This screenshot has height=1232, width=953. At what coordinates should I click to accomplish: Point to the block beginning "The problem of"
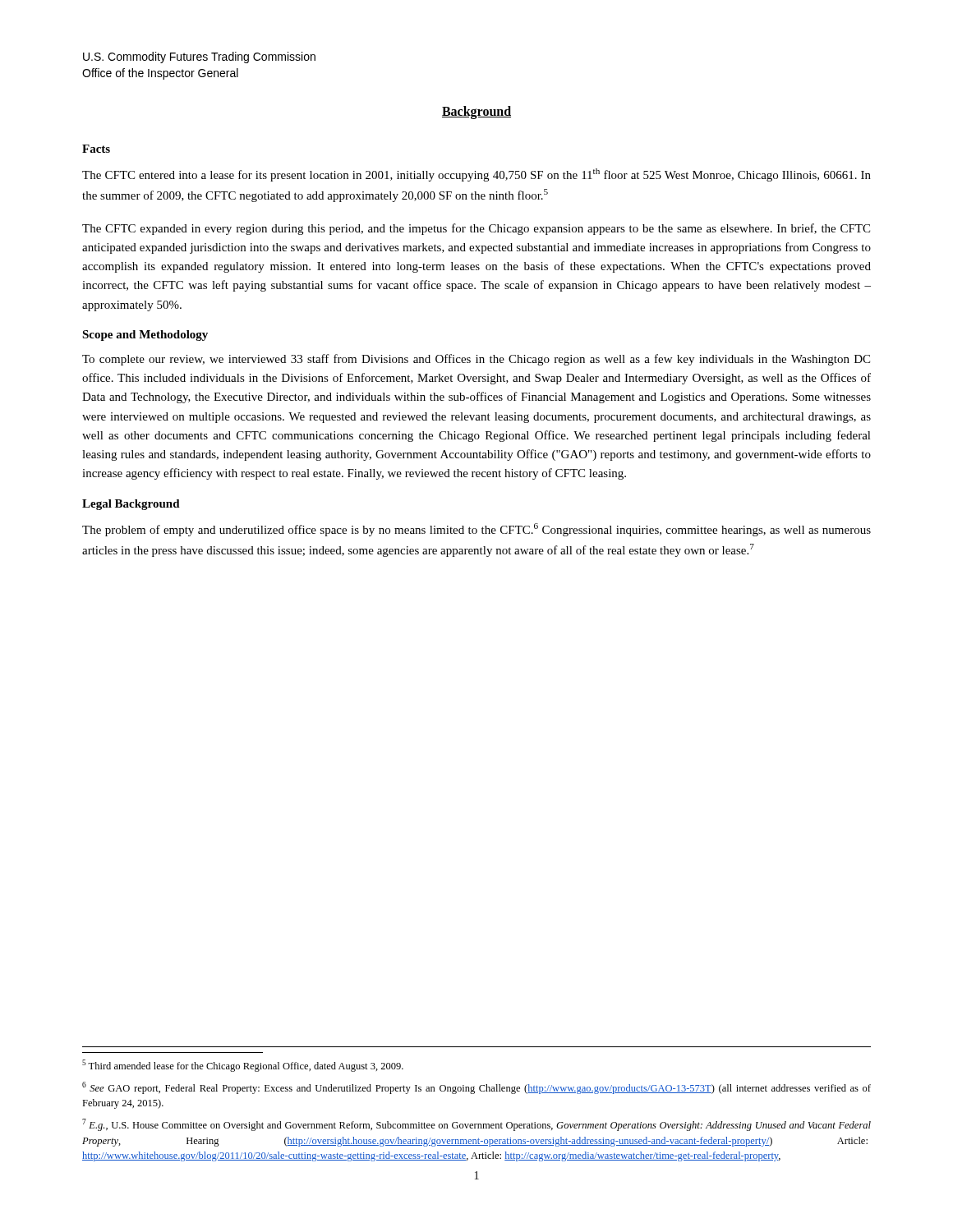476,539
